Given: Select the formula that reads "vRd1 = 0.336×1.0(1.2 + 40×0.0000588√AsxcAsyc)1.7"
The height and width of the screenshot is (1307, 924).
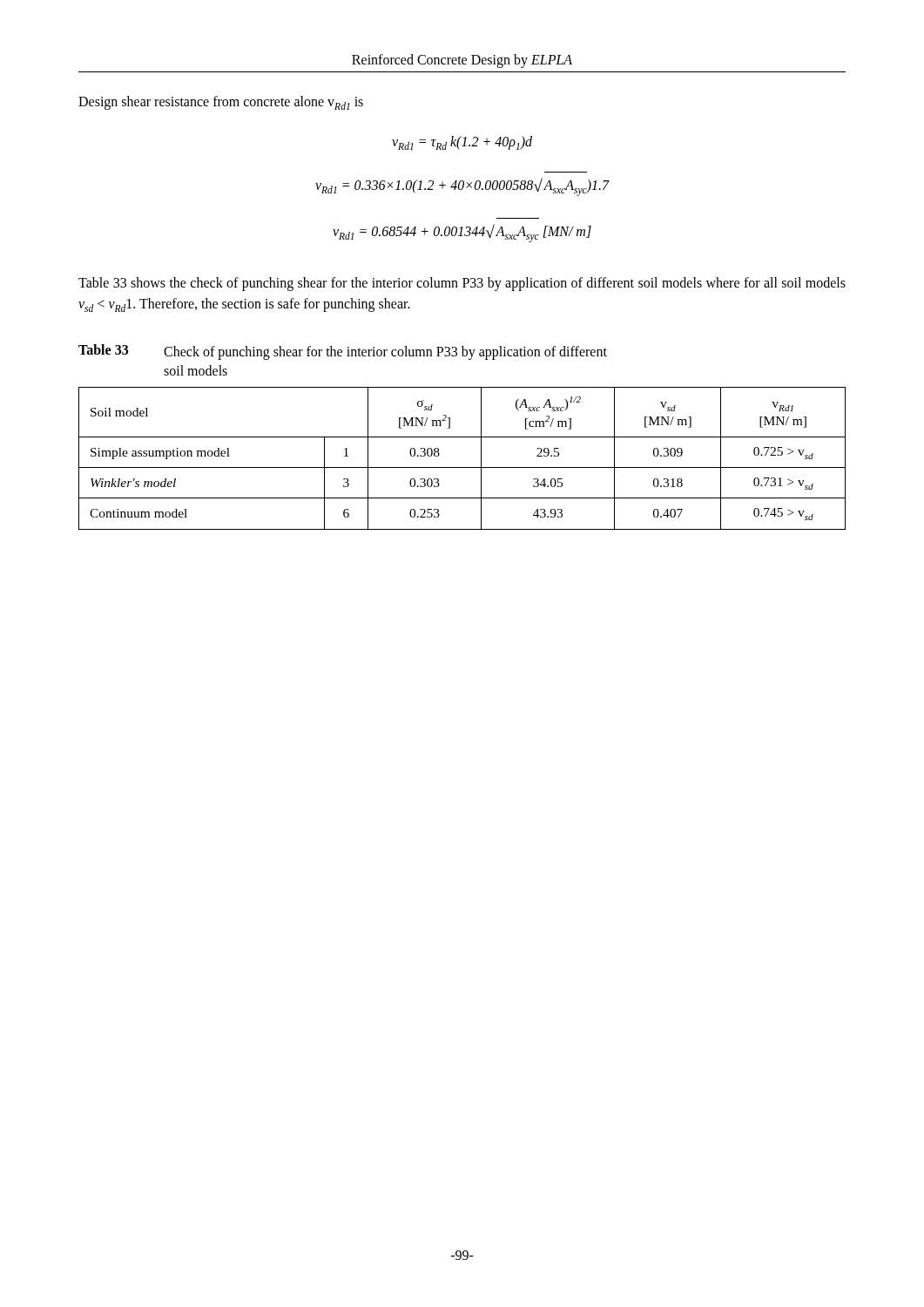Looking at the screenshot, I should point(462,187).
